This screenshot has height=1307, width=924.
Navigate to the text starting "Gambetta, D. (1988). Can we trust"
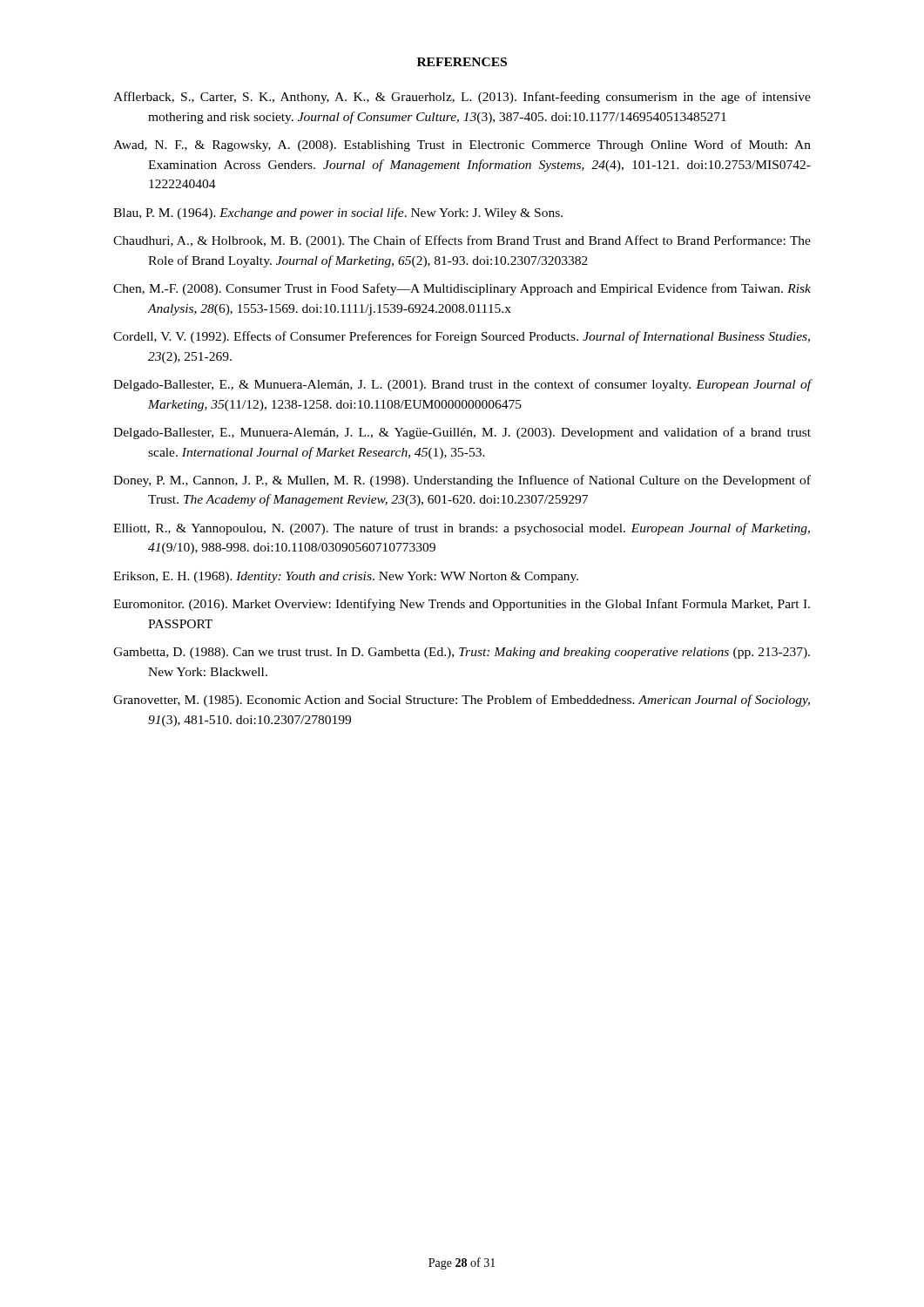462,661
